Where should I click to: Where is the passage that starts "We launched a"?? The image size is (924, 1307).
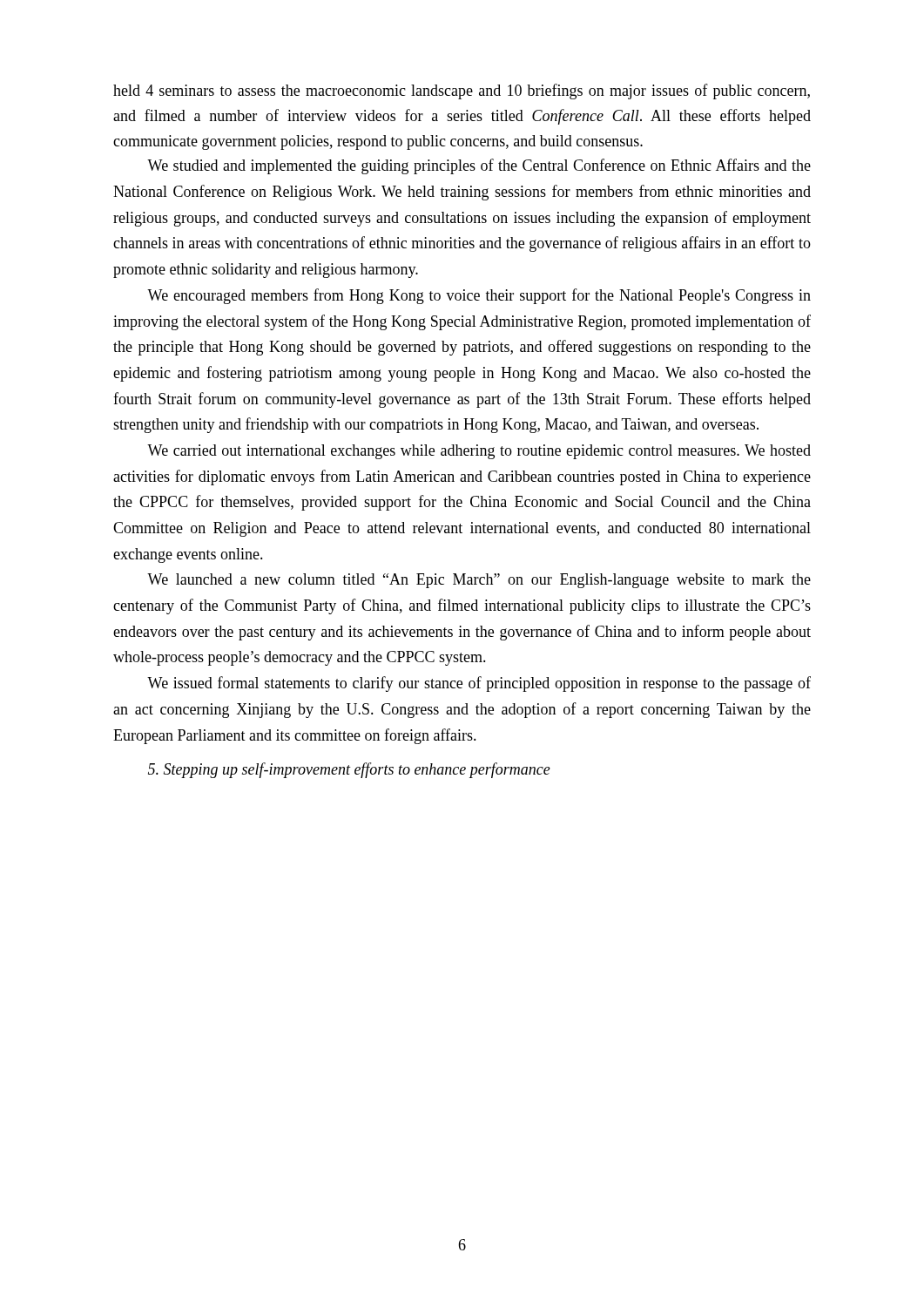(462, 619)
